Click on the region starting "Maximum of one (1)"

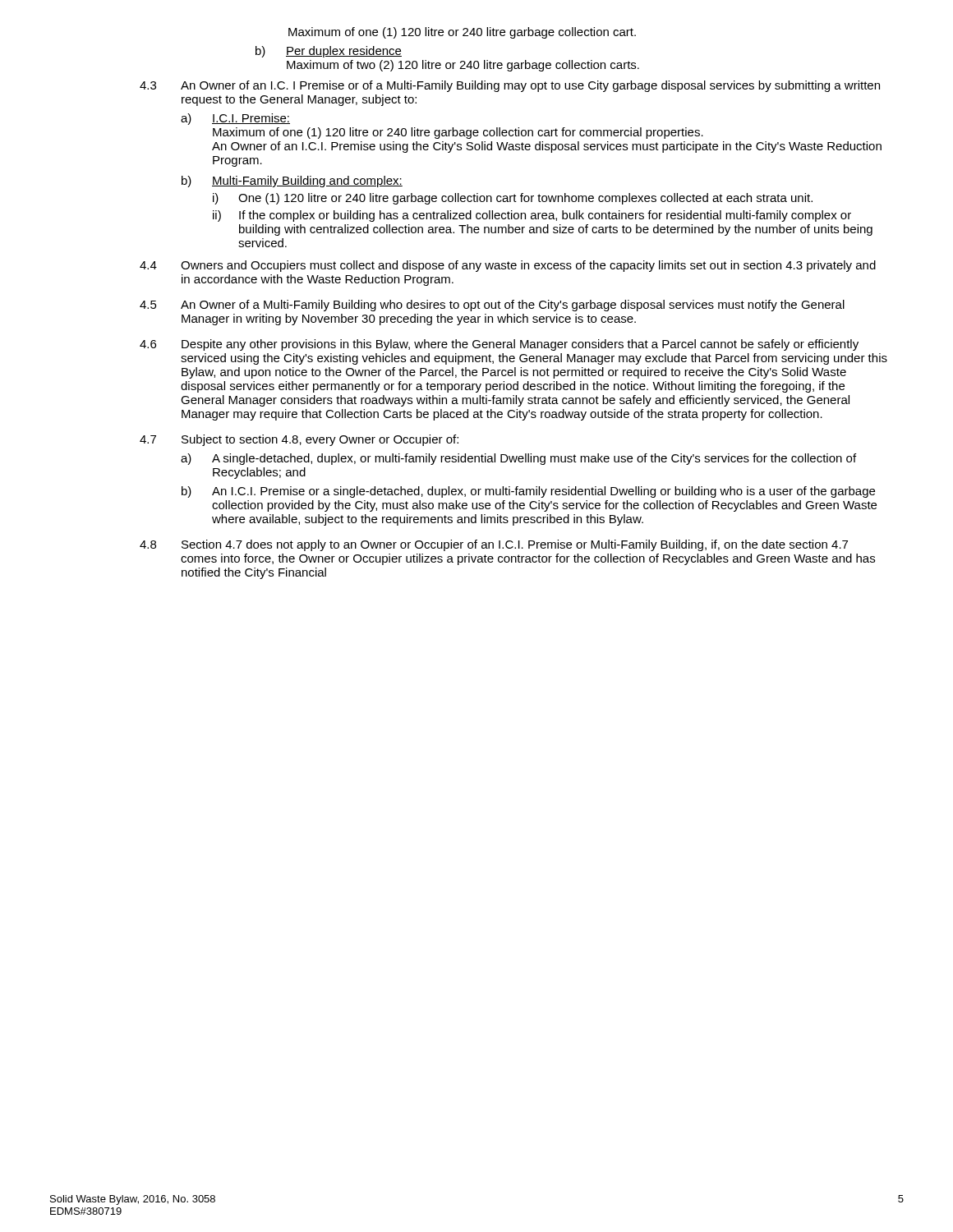click(x=462, y=32)
